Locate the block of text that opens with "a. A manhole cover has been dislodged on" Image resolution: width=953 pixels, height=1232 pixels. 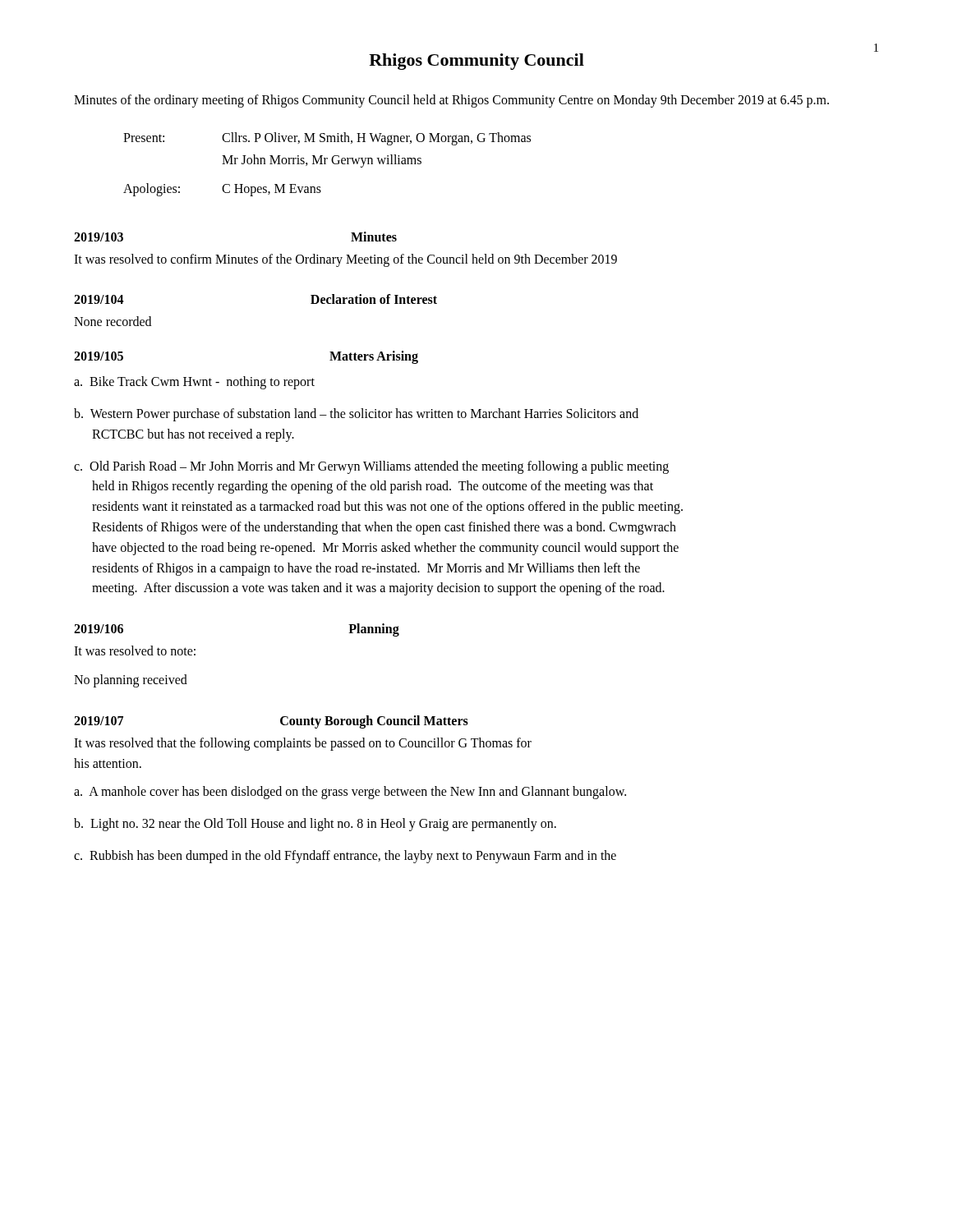tap(350, 792)
